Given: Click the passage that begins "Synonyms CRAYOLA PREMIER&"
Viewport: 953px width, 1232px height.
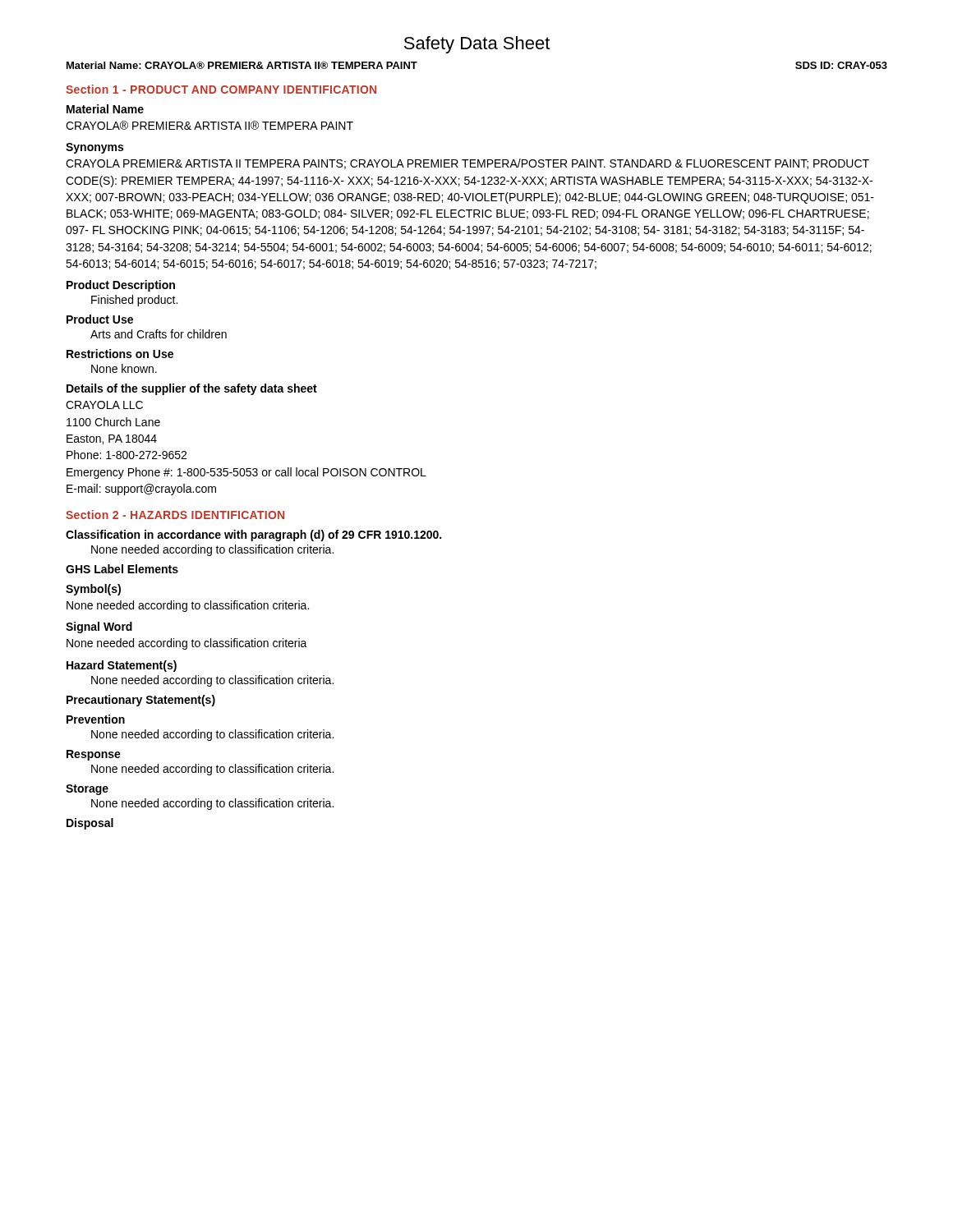Looking at the screenshot, I should [x=476, y=206].
